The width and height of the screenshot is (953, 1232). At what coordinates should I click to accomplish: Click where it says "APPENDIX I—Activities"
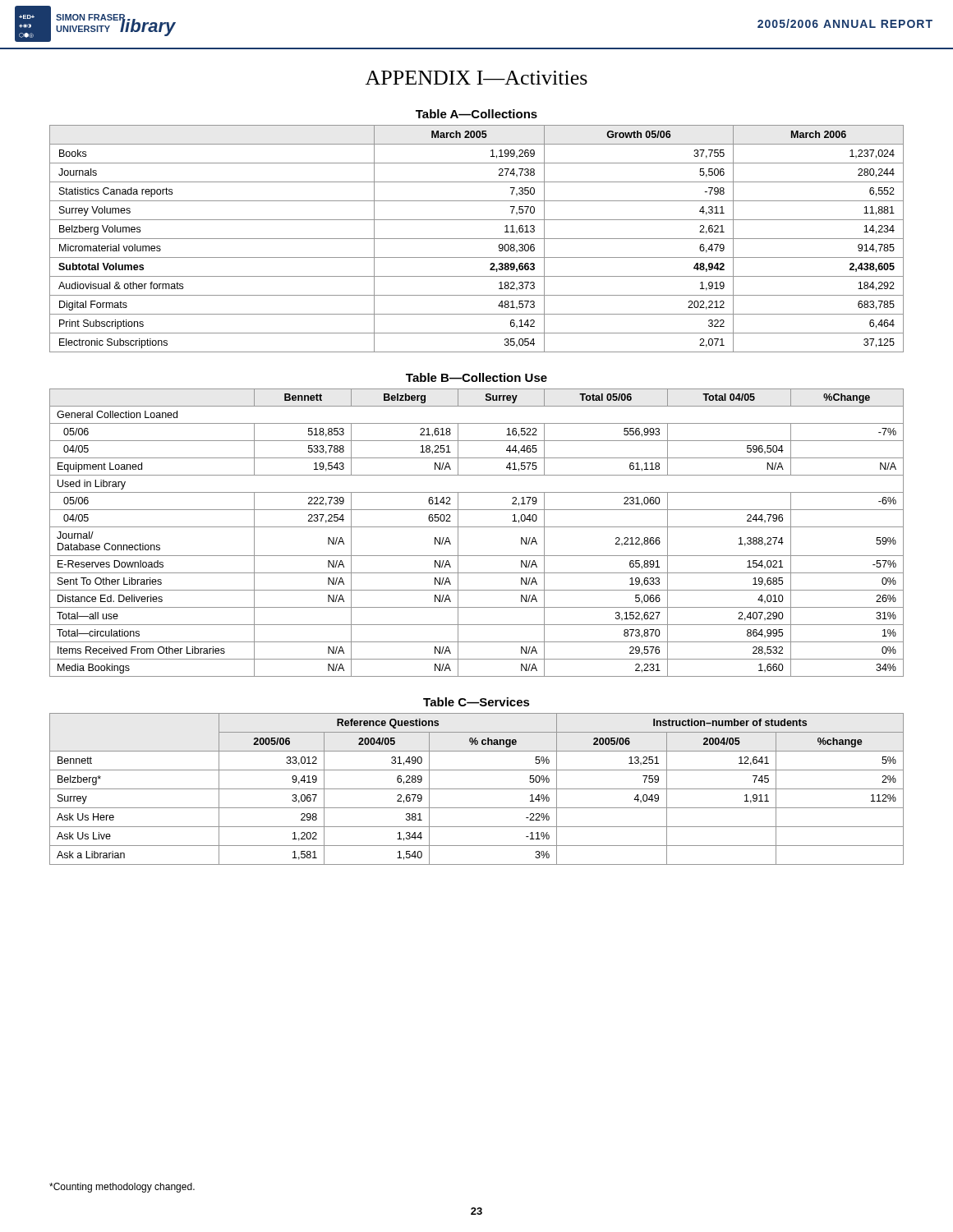pos(476,78)
